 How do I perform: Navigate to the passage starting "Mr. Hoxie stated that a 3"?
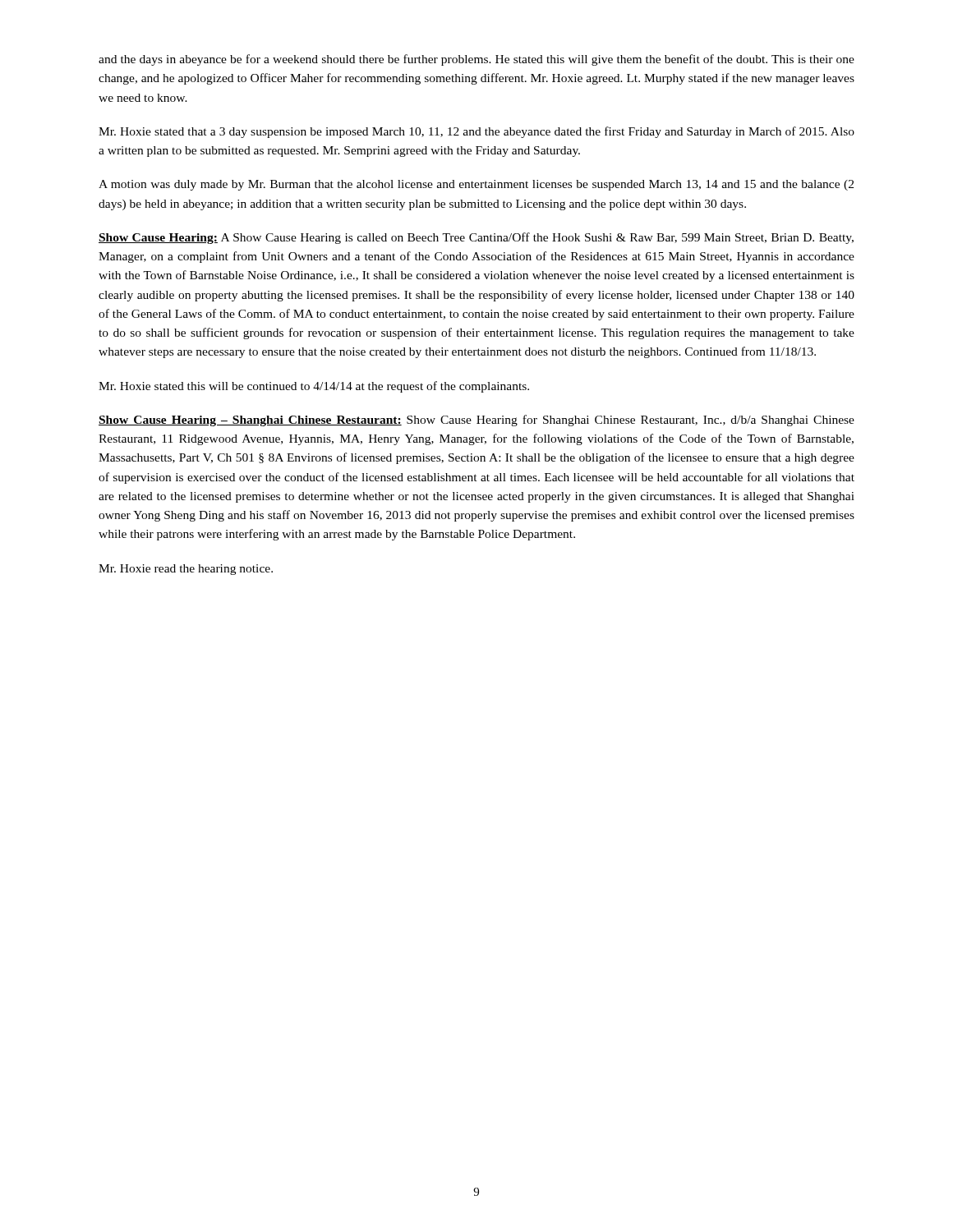coord(476,140)
